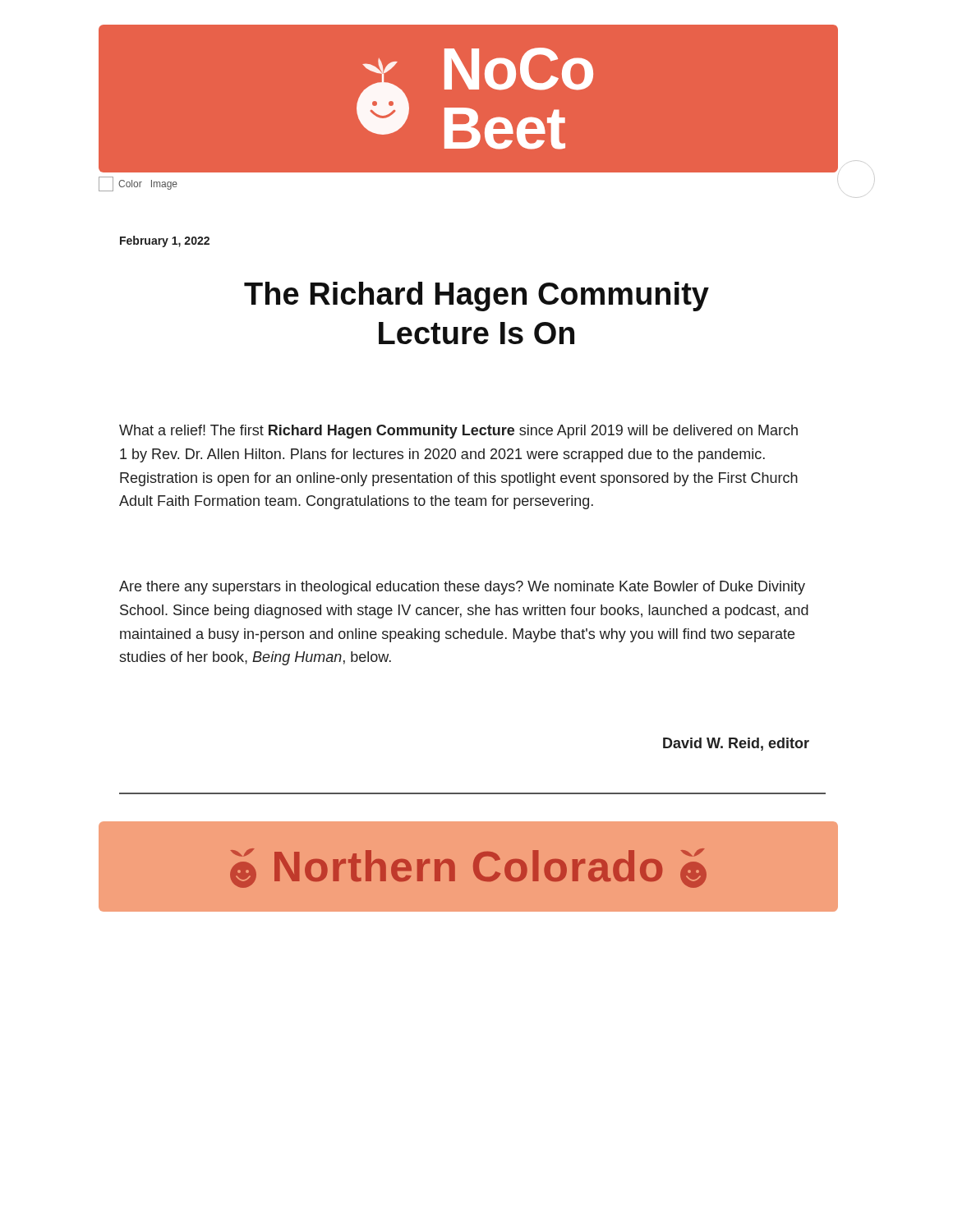Click on the text with the text "February 1, 2022"
Viewport: 953px width, 1232px height.
[165, 241]
